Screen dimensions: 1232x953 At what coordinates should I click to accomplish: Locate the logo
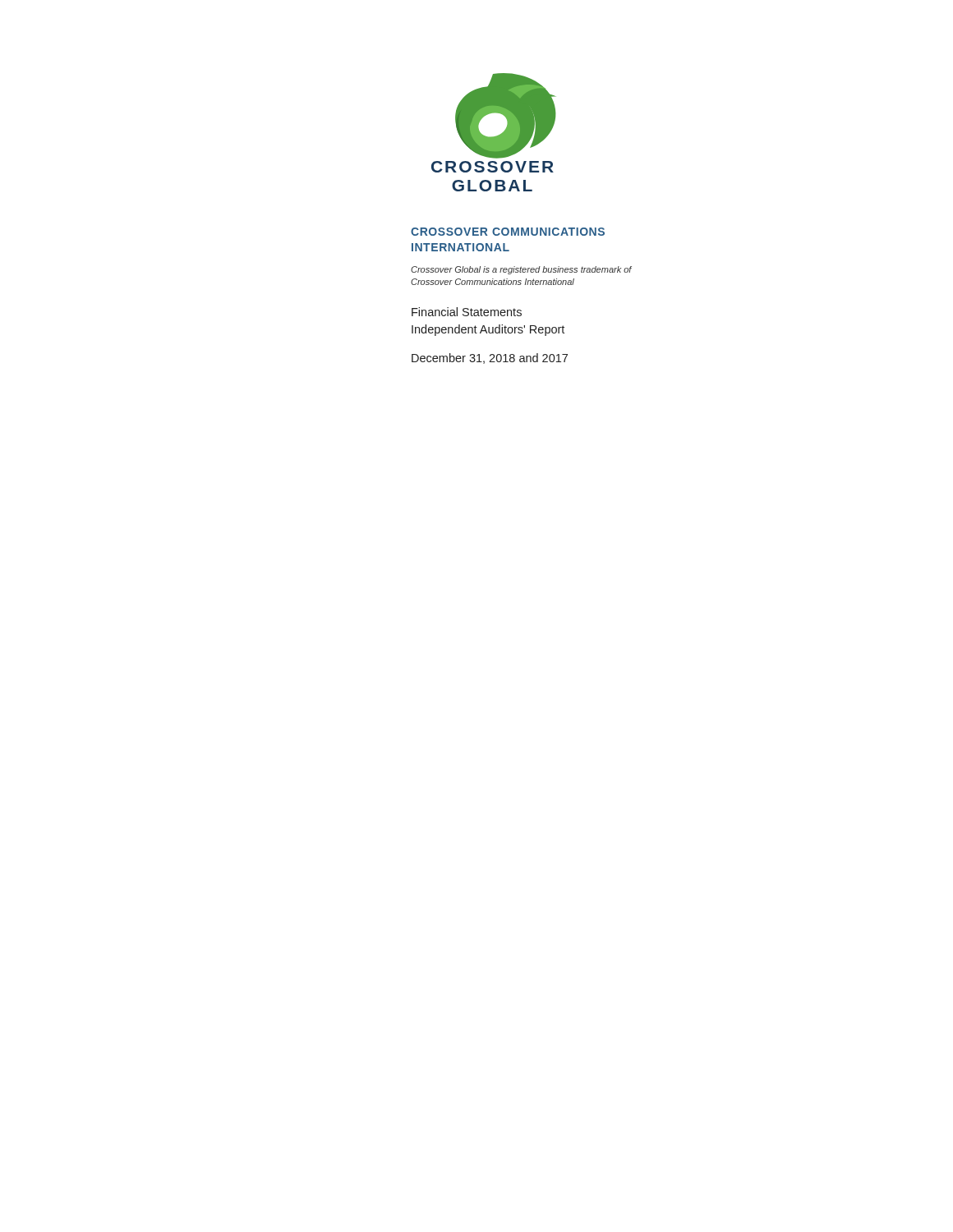tap(624, 133)
